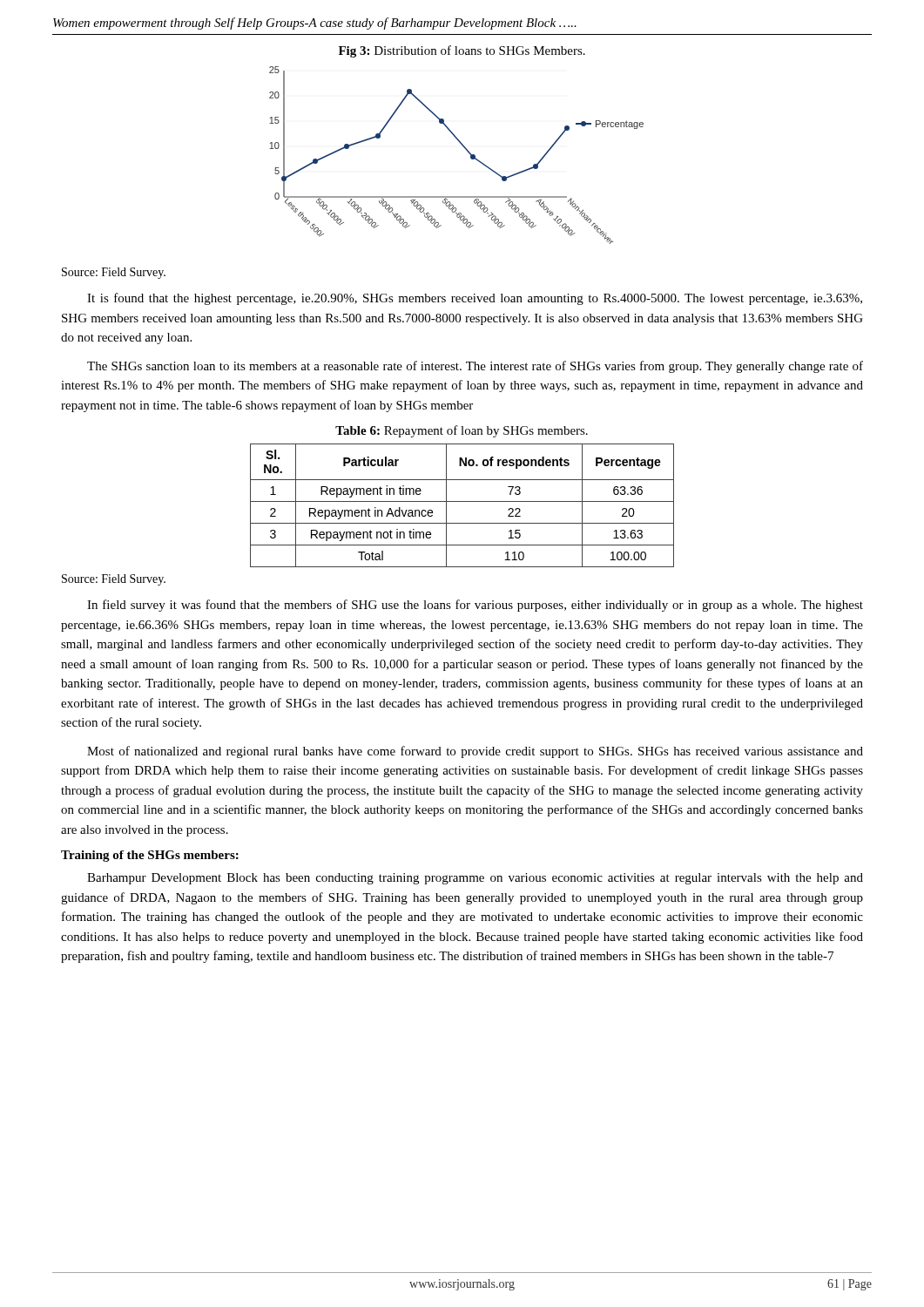The height and width of the screenshot is (1307, 924).
Task: Select the section header that says "Training of the SHGs"
Action: coord(150,855)
